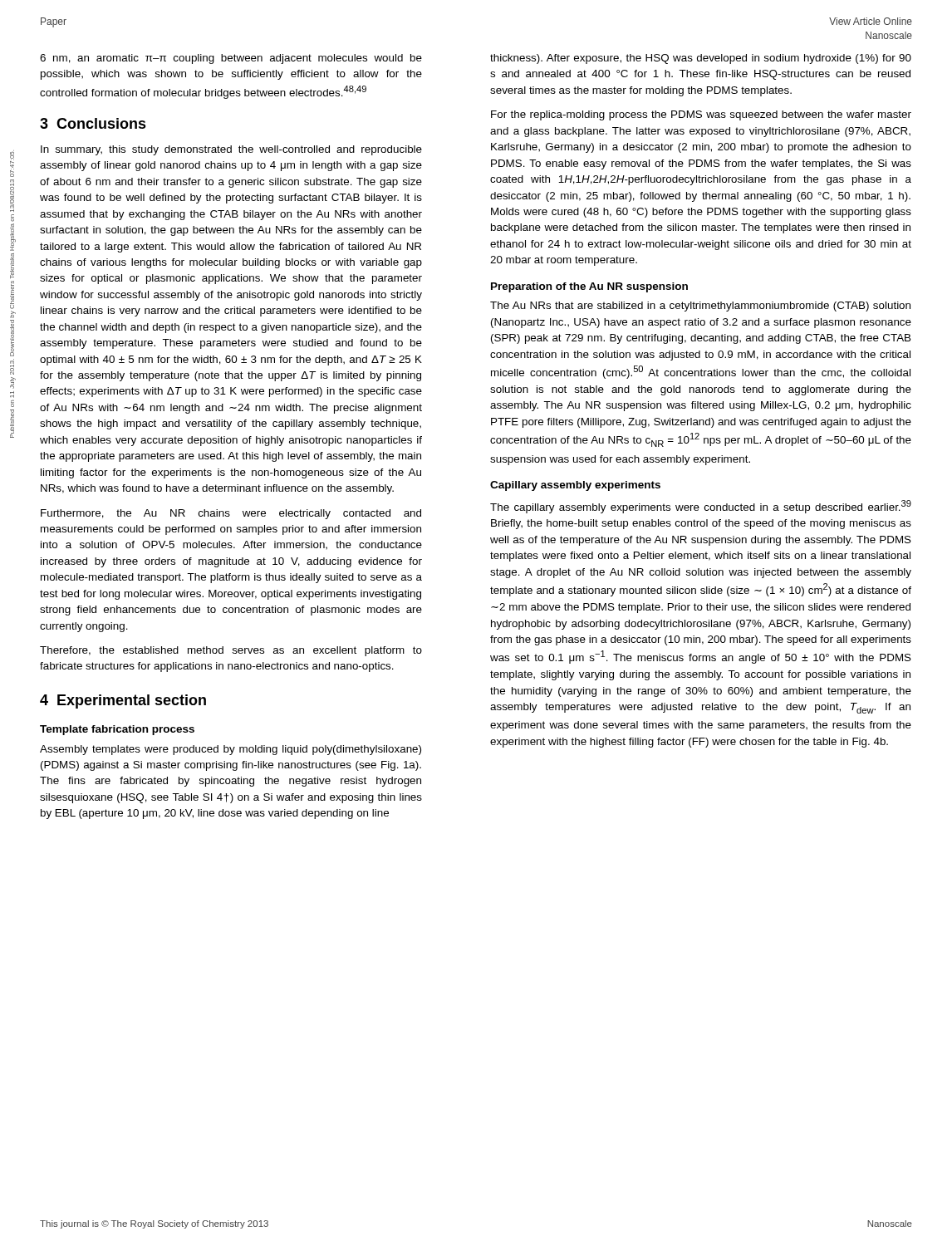Click on the text block containing "thickness). After exposure, the HSQ was developed"
Screen dimensions: 1246x952
(701, 74)
